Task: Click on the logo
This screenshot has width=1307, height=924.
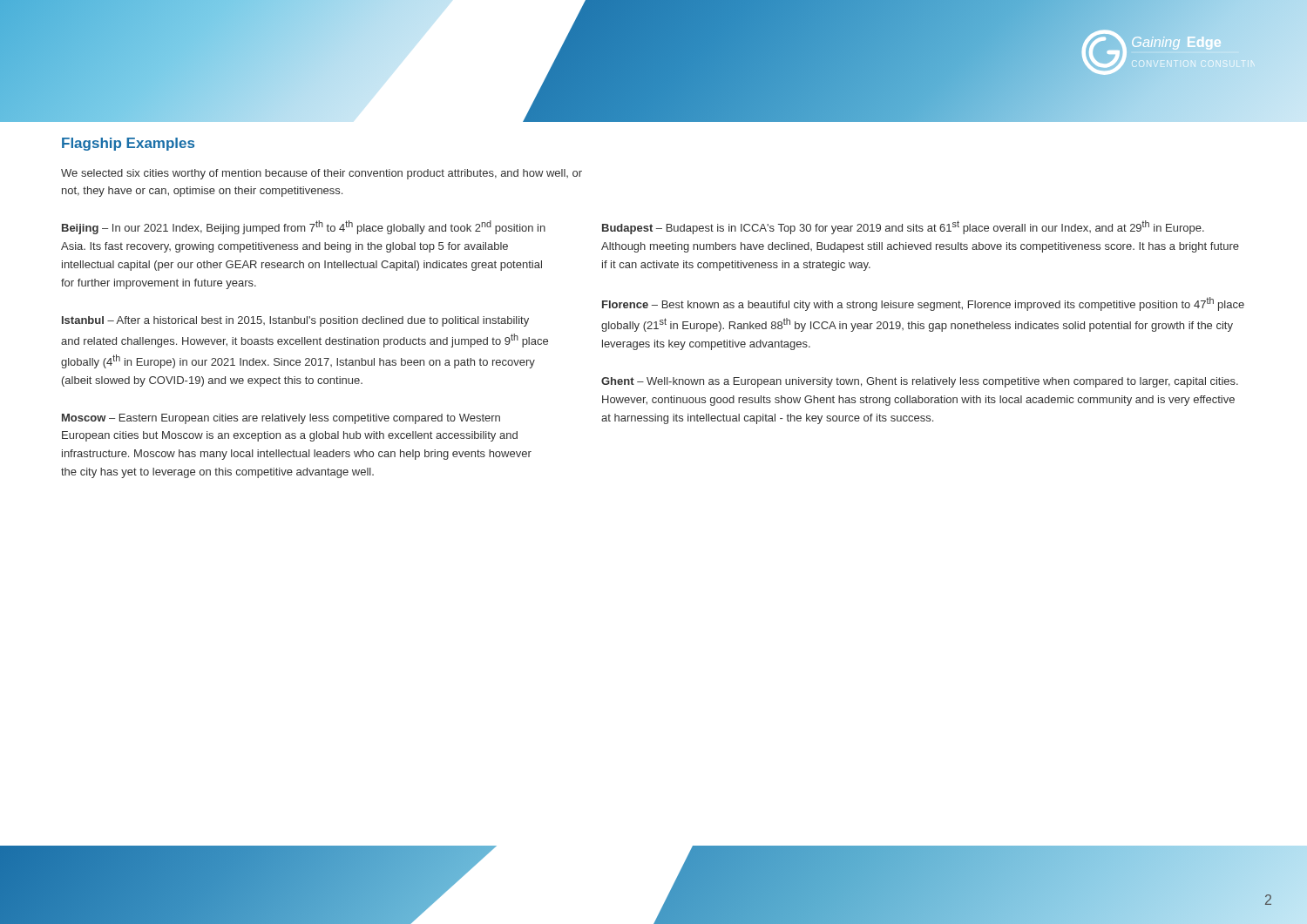Action: click(1168, 52)
